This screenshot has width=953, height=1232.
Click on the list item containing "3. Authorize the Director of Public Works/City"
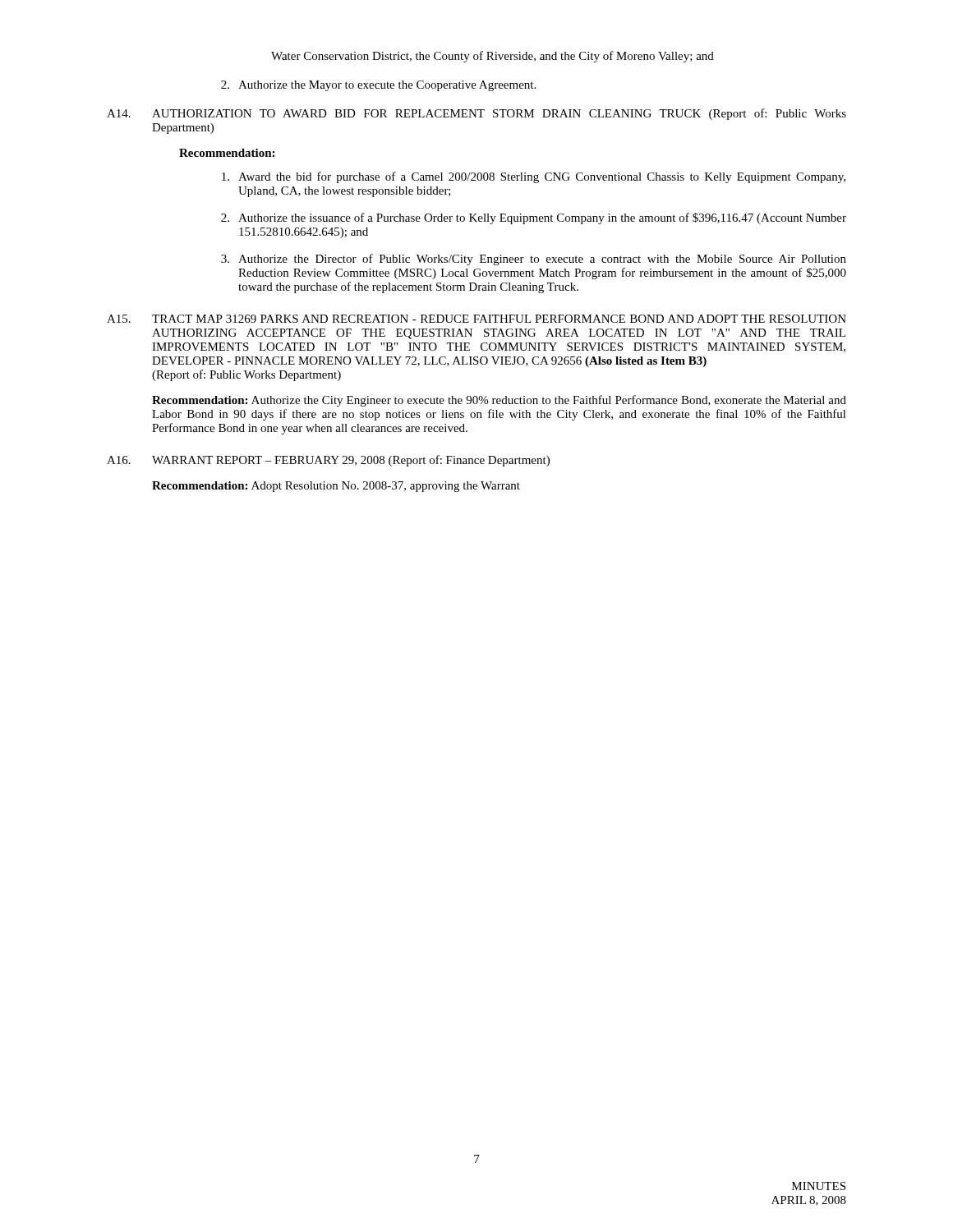coord(526,273)
